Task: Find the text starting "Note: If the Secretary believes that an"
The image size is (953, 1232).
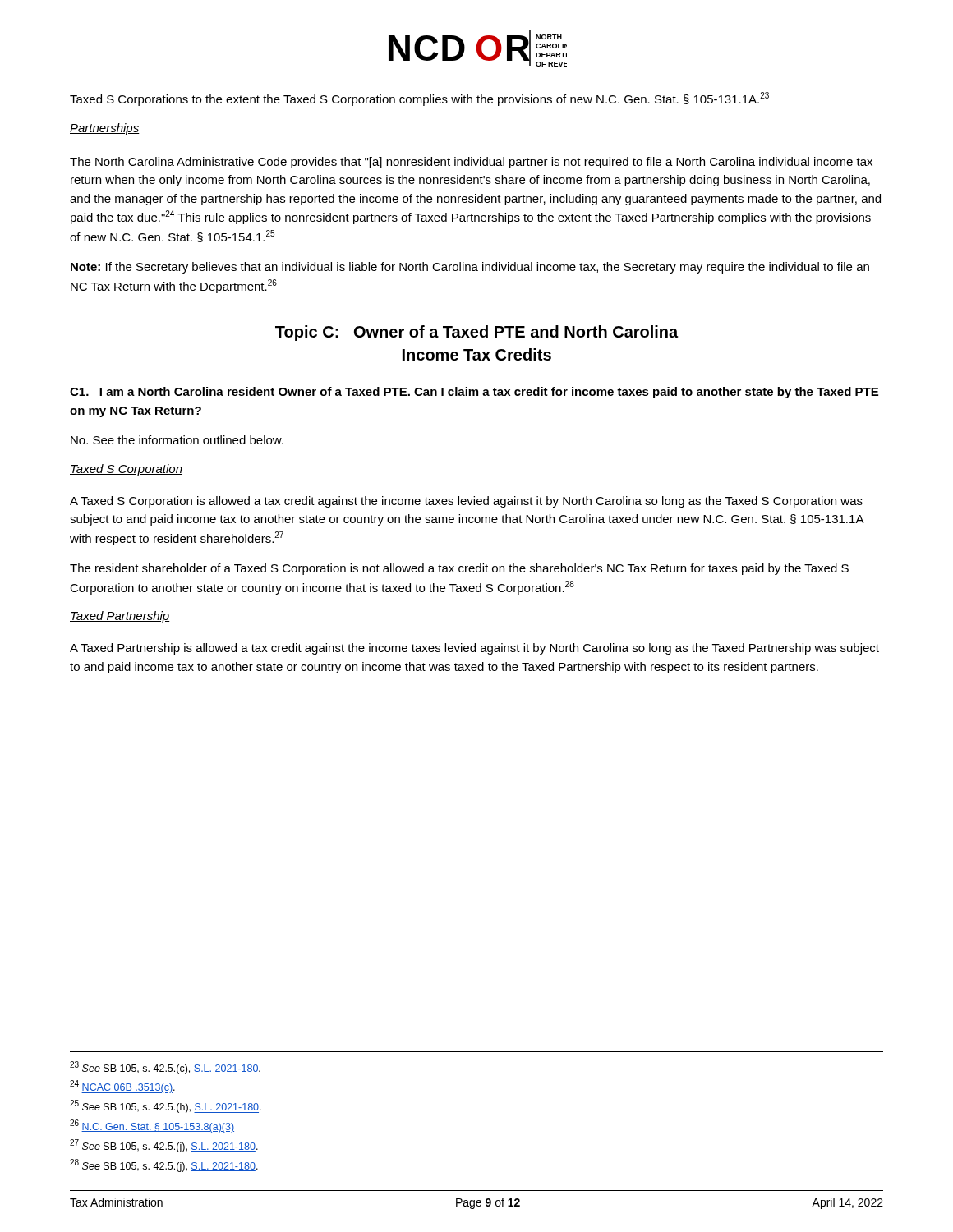Action: (470, 276)
